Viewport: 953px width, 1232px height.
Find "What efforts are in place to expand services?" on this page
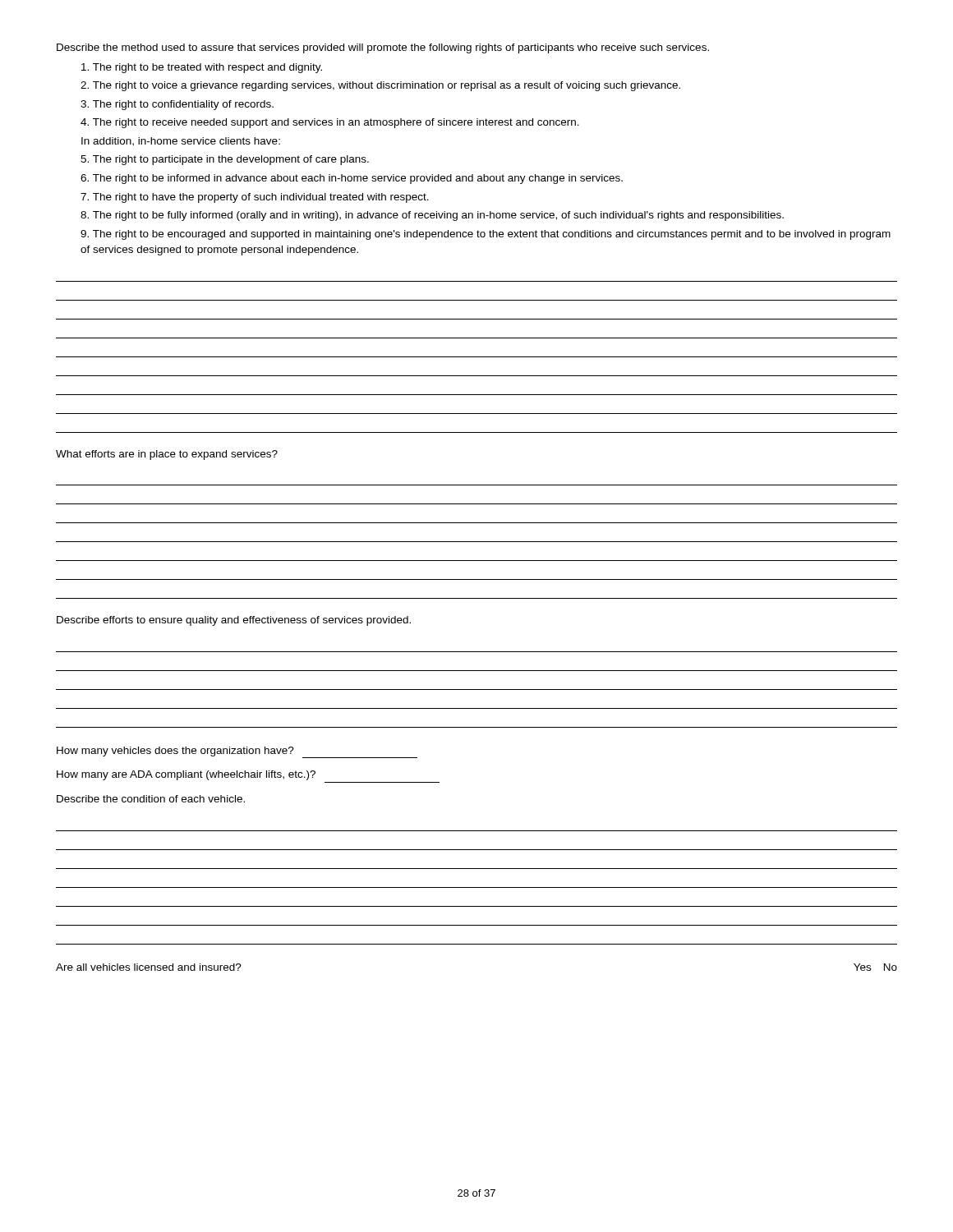pos(167,454)
